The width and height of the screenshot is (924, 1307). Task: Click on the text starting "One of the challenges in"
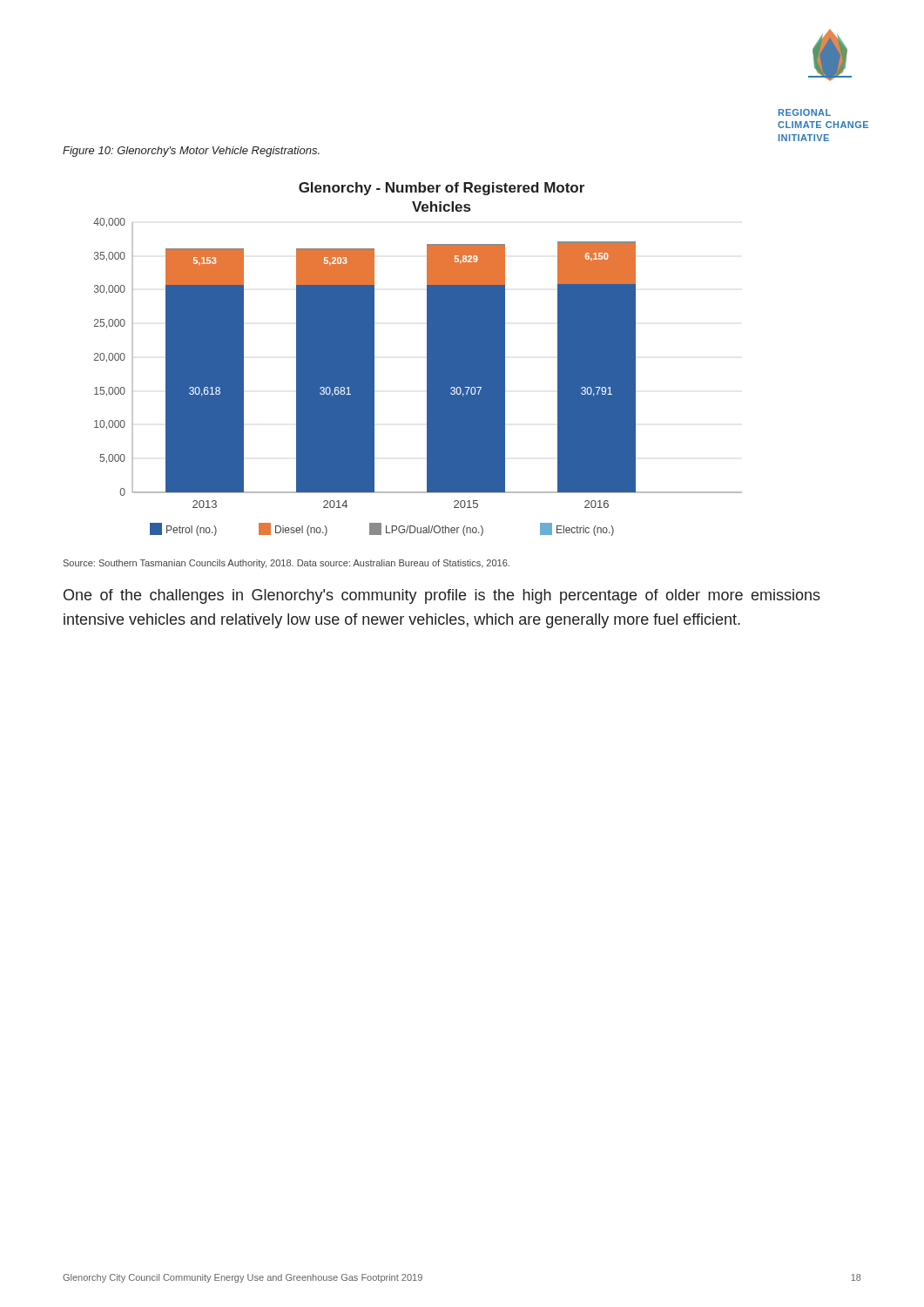[x=442, y=607]
